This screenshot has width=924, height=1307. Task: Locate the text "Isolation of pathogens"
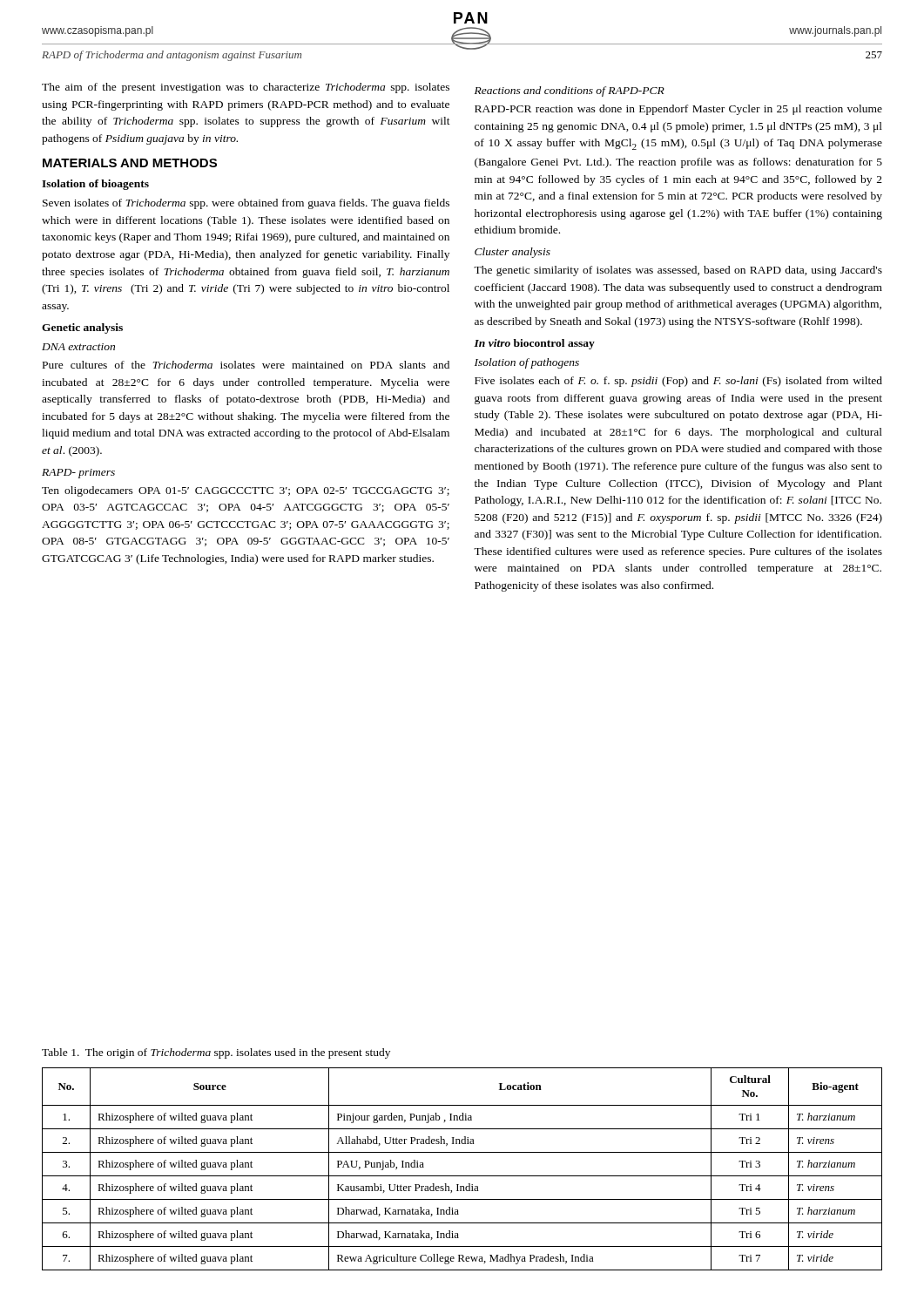click(x=527, y=362)
